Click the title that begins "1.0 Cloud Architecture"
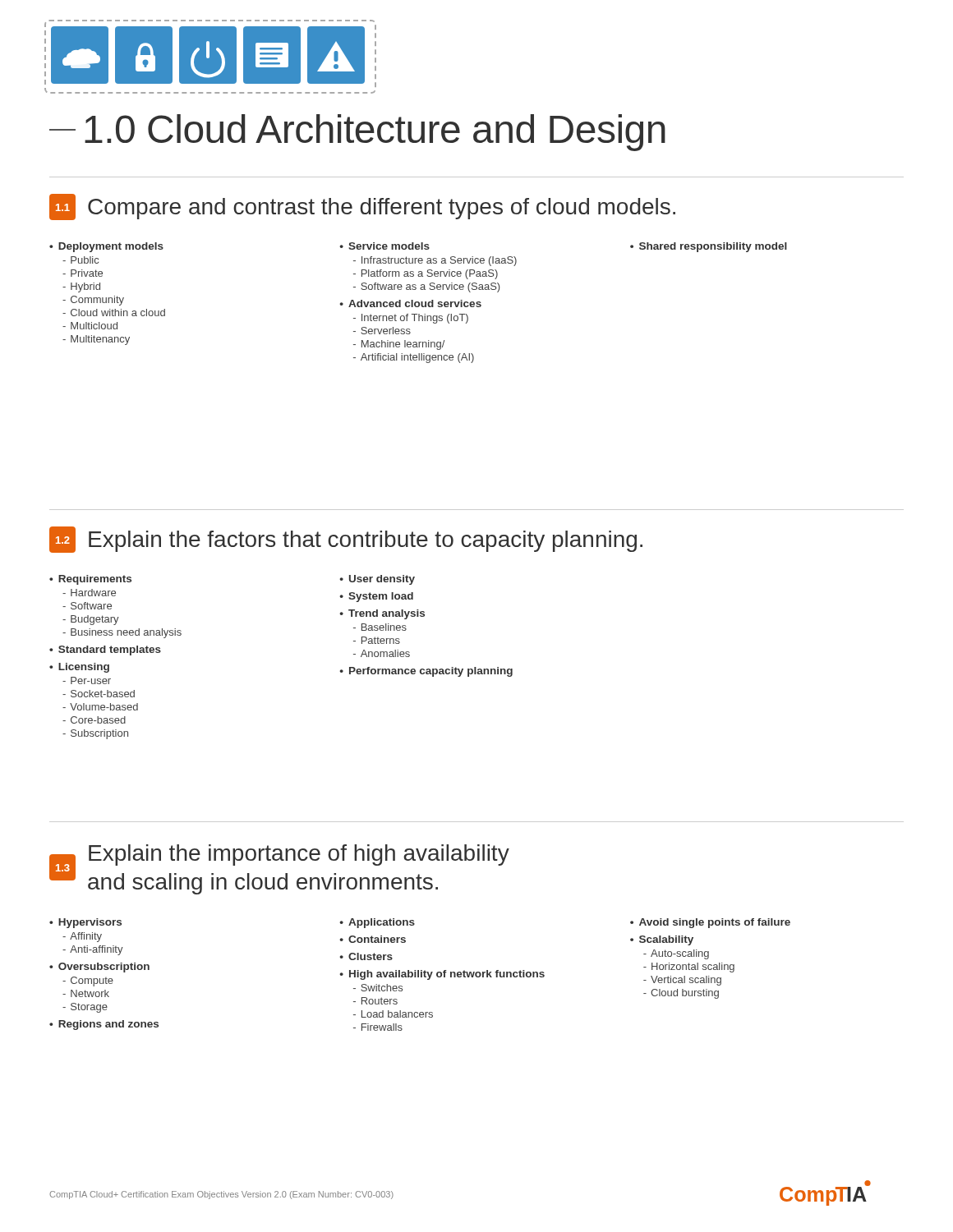 [x=476, y=129]
